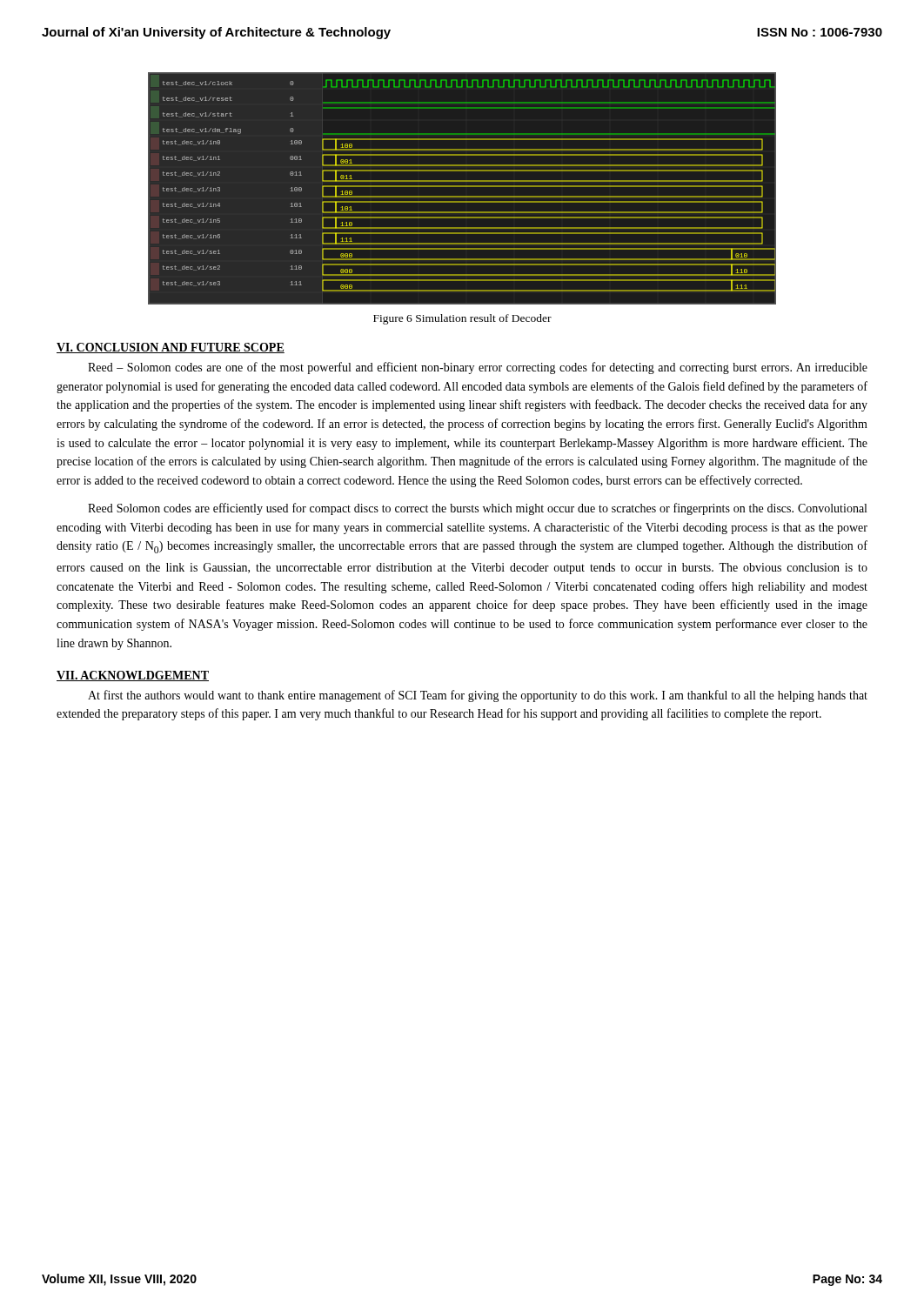The width and height of the screenshot is (924, 1305).
Task: Click on the screenshot
Action: tap(462, 188)
